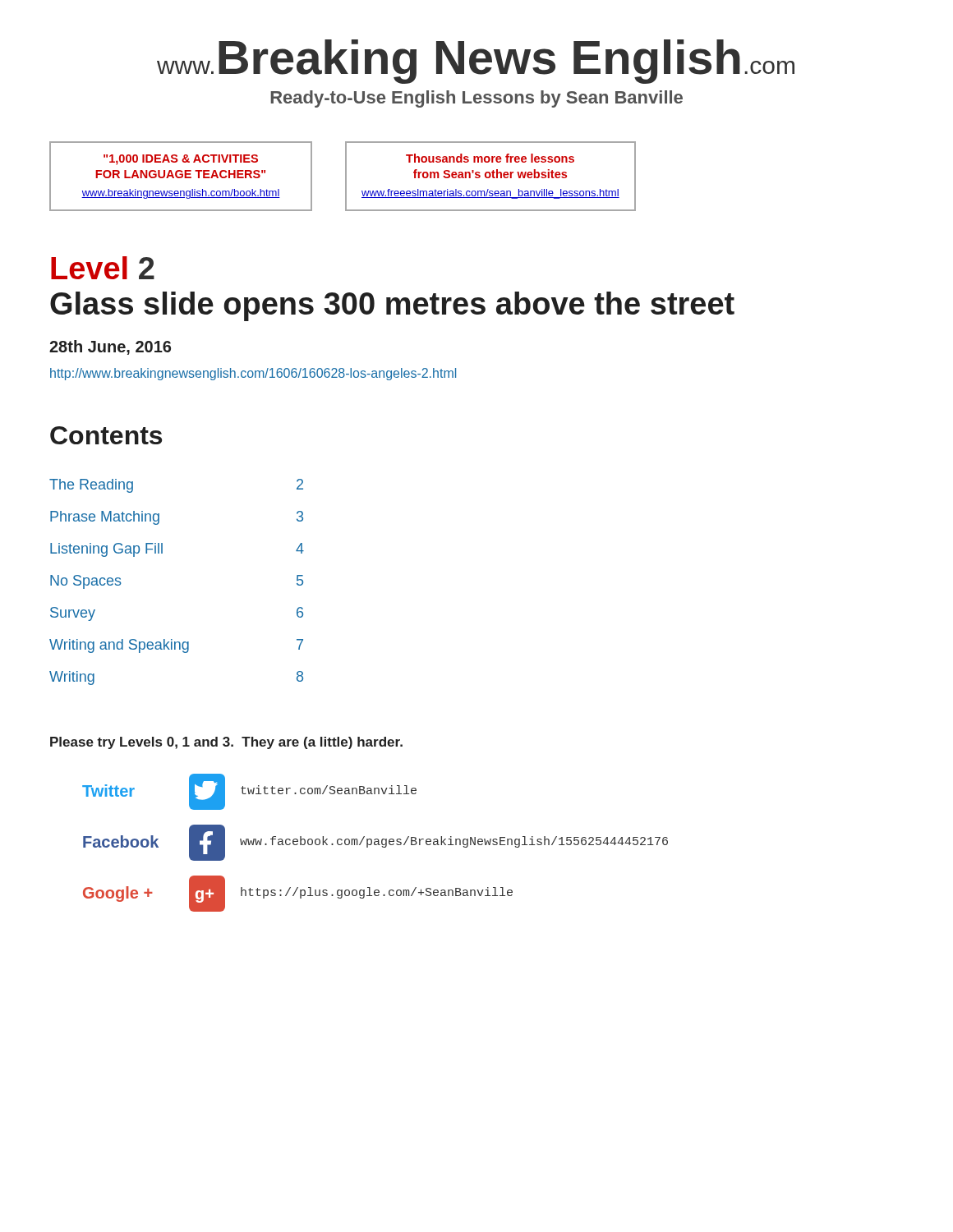Locate the list item that says "Writing and Speaking7"
This screenshot has width=953, height=1232.
point(189,645)
